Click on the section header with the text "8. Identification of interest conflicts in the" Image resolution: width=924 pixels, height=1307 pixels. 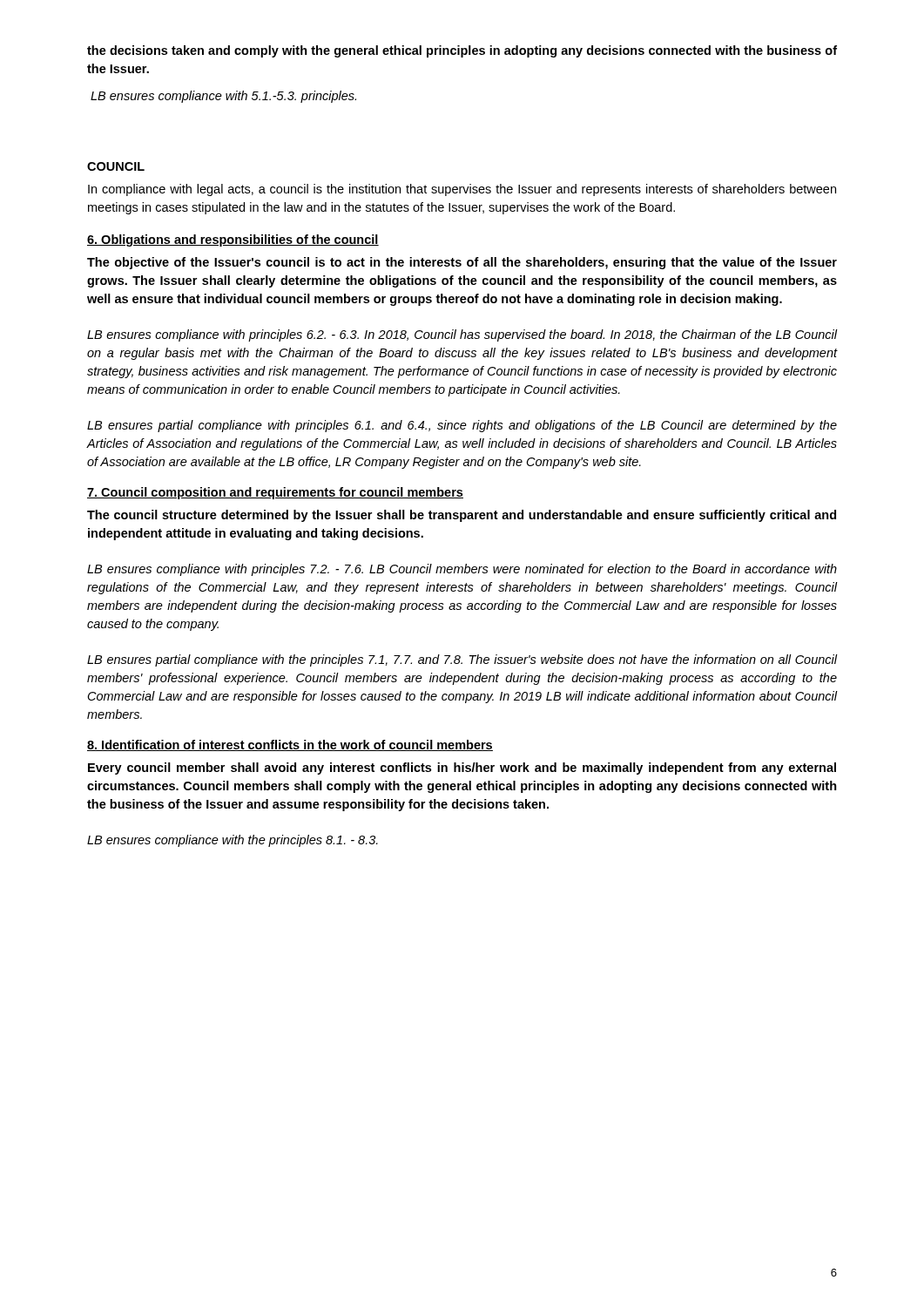coord(462,745)
